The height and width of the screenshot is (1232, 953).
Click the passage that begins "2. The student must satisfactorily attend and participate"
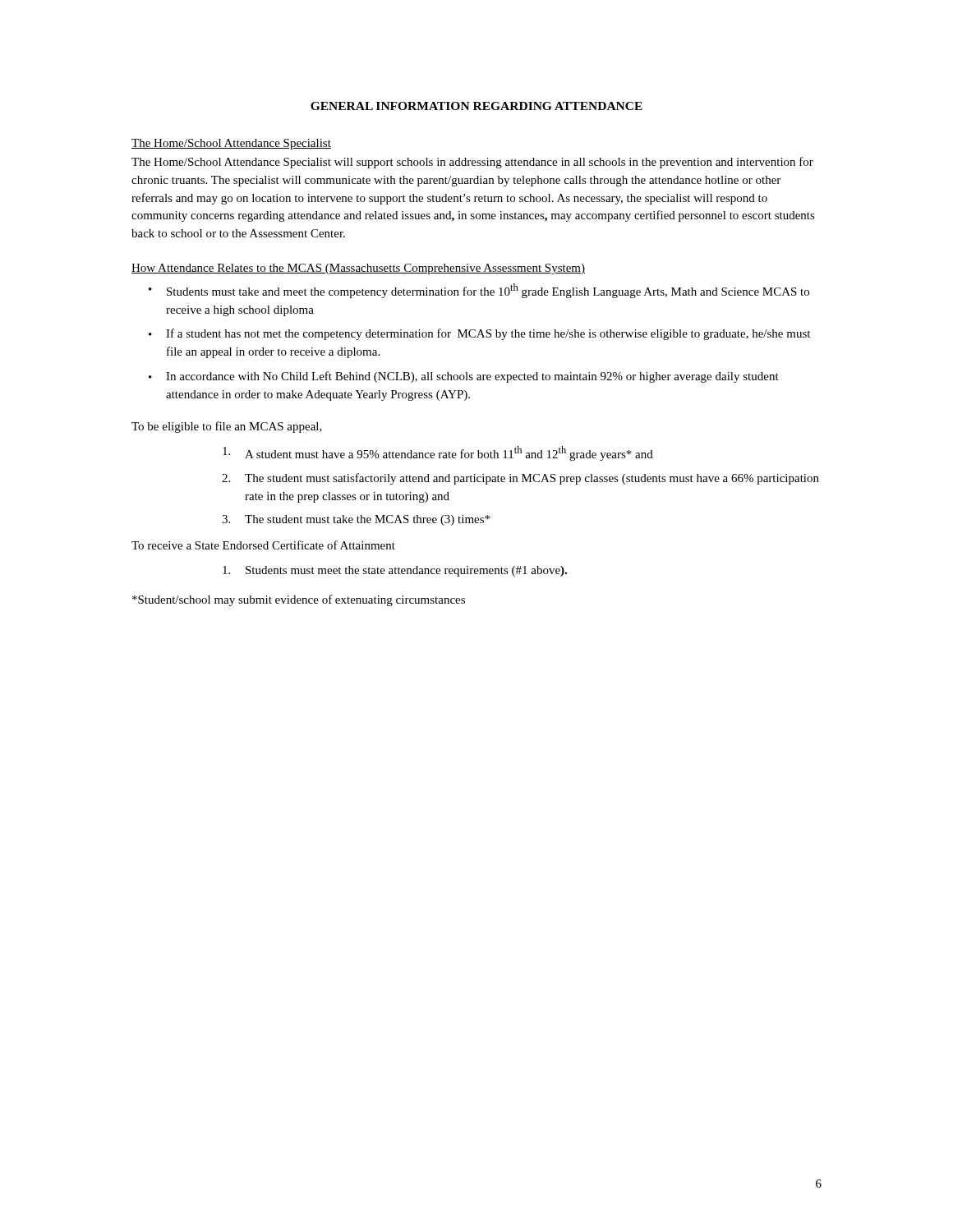522,488
